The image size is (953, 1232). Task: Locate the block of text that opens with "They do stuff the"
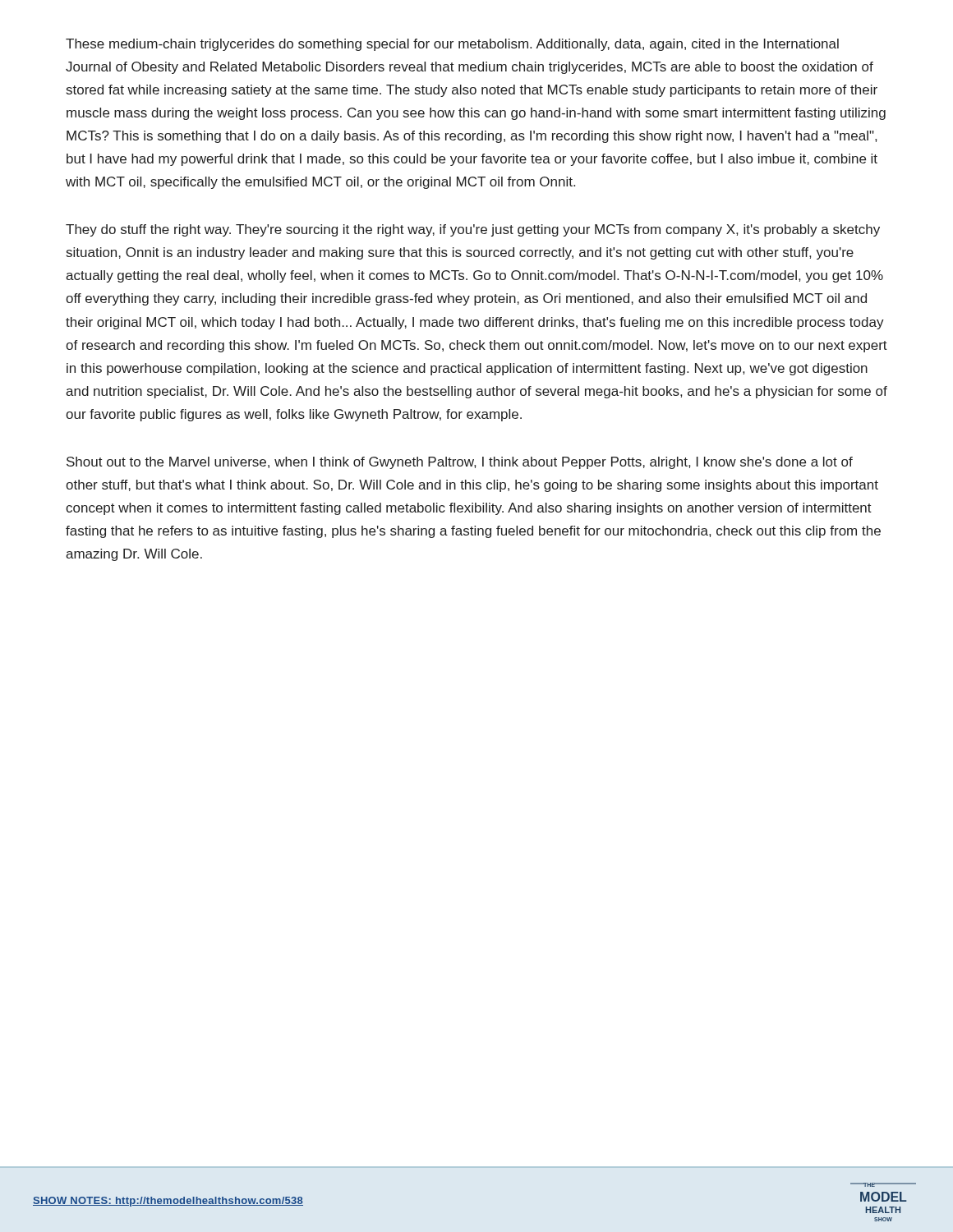[476, 322]
